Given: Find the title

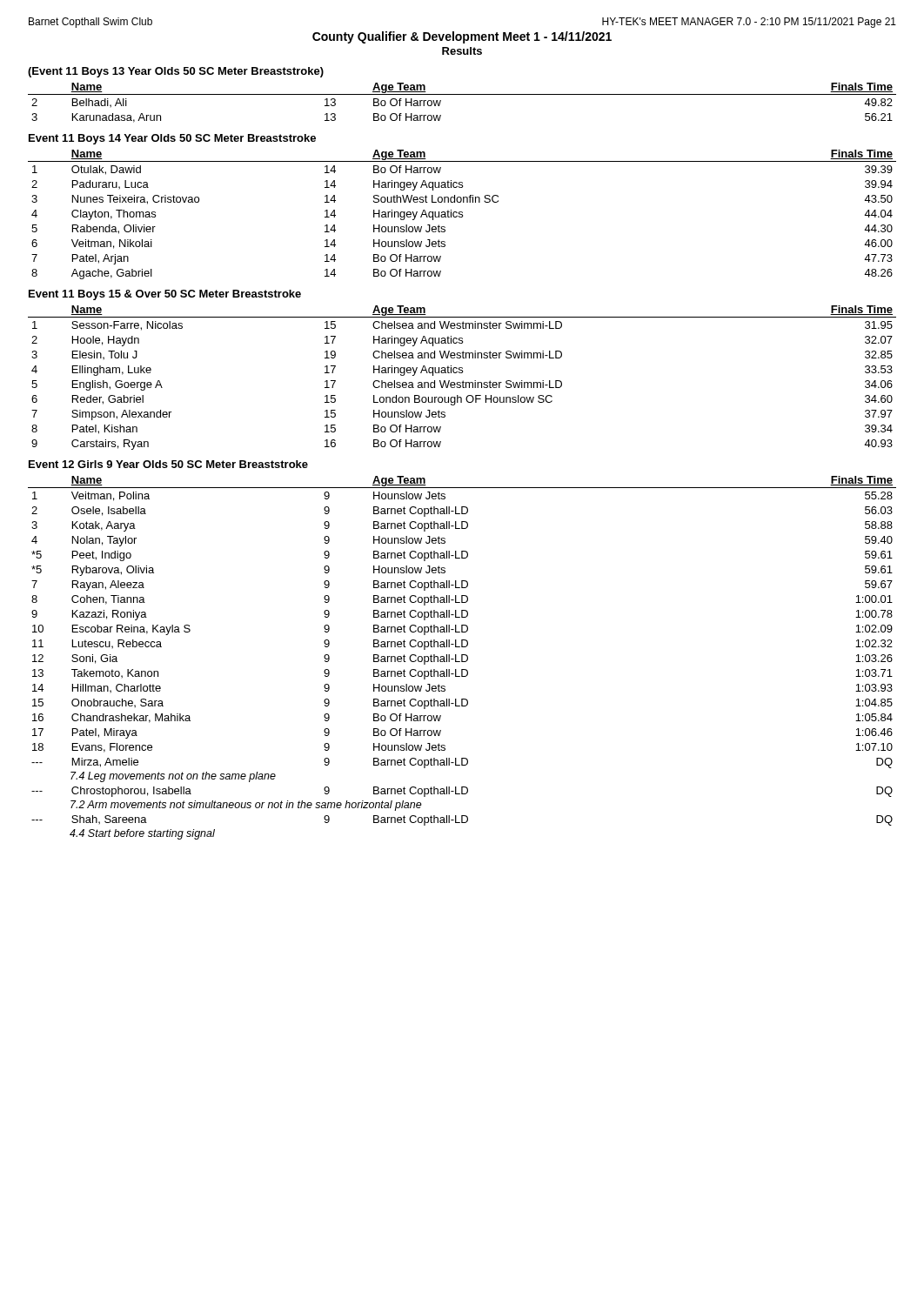Looking at the screenshot, I should pyautogui.click(x=462, y=37).
